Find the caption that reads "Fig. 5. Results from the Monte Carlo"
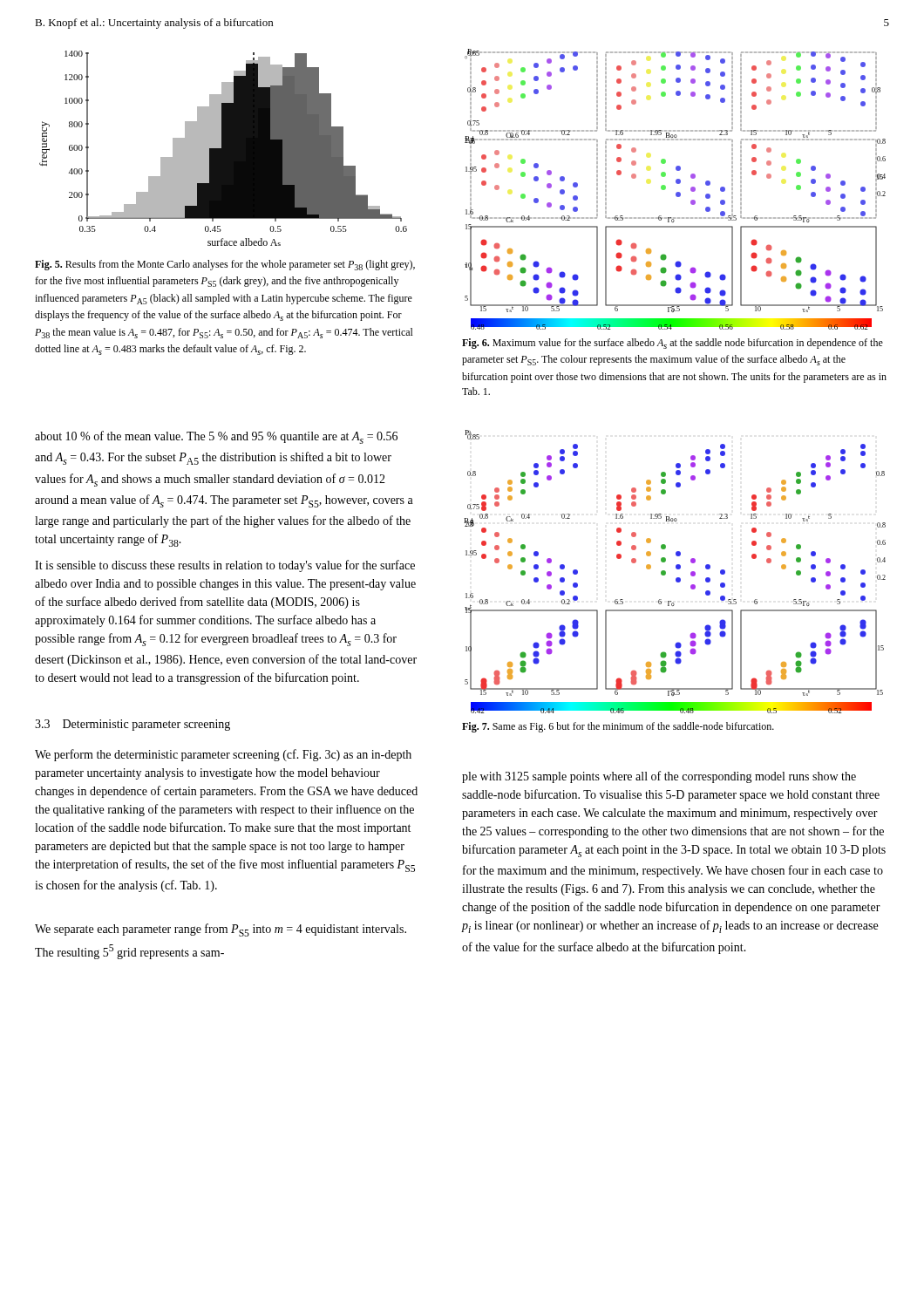The image size is (924, 1308). tap(225, 308)
